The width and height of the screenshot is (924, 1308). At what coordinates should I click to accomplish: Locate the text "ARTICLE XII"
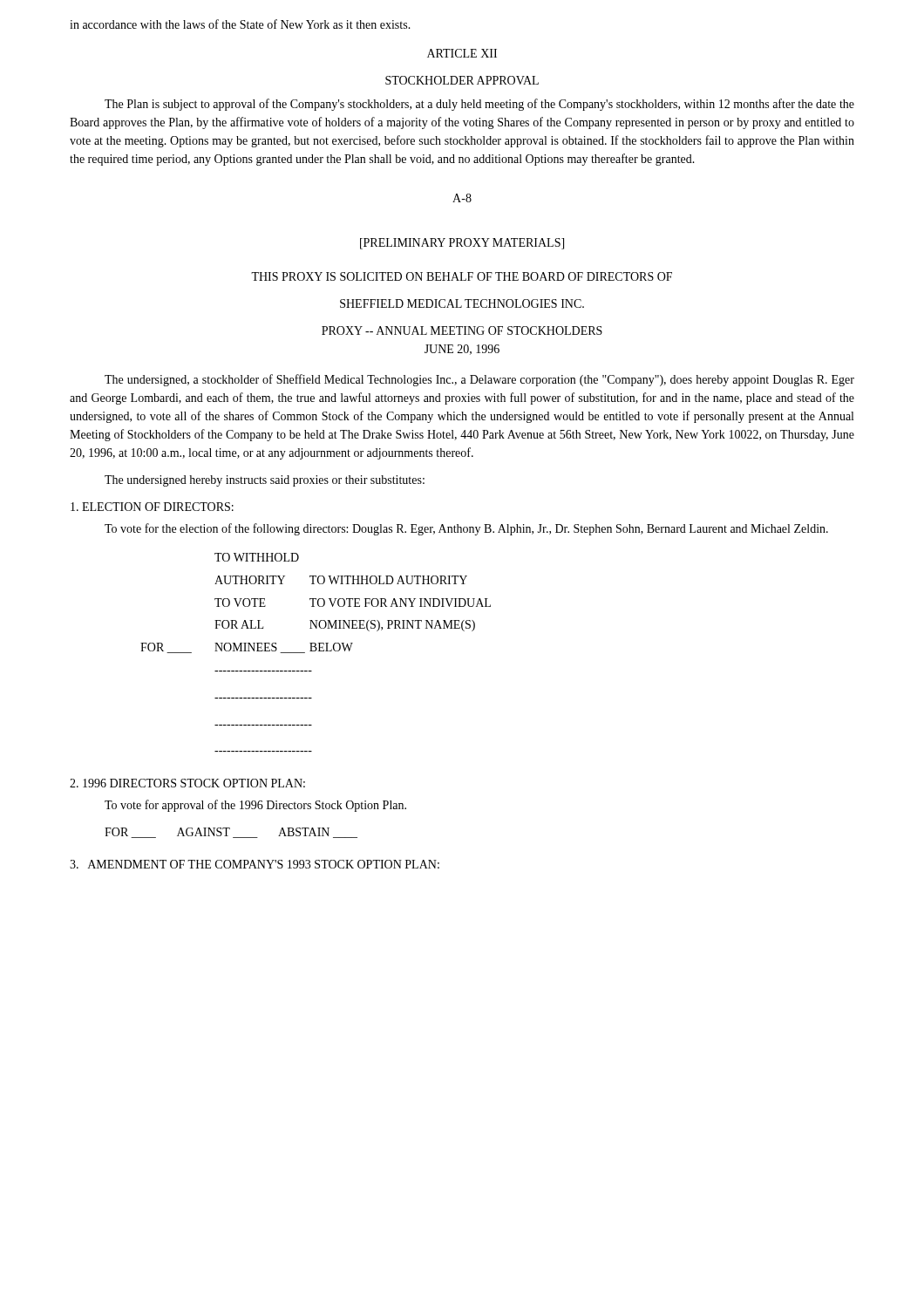click(462, 54)
